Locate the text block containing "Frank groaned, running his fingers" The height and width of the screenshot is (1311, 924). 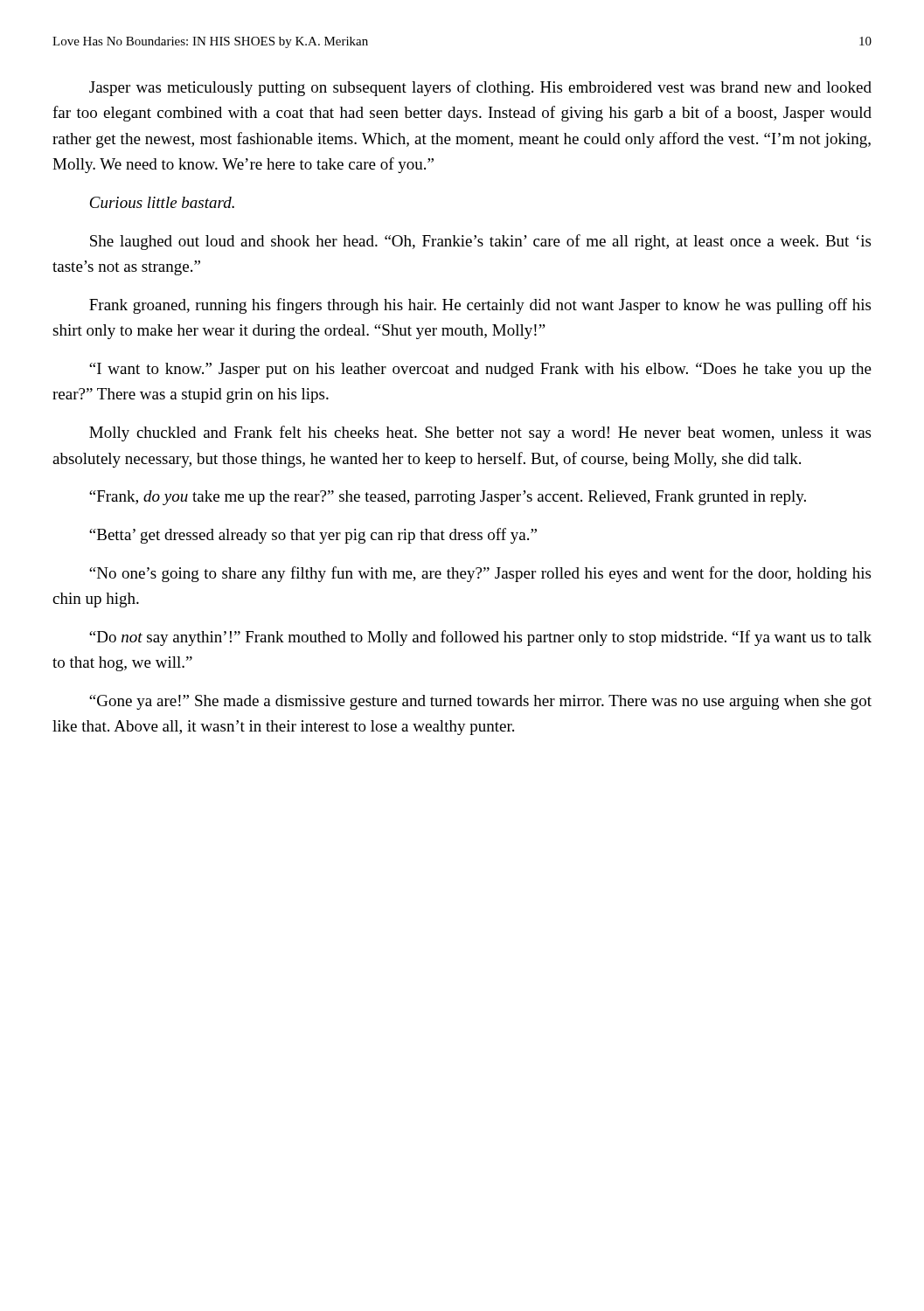pos(462,317)
